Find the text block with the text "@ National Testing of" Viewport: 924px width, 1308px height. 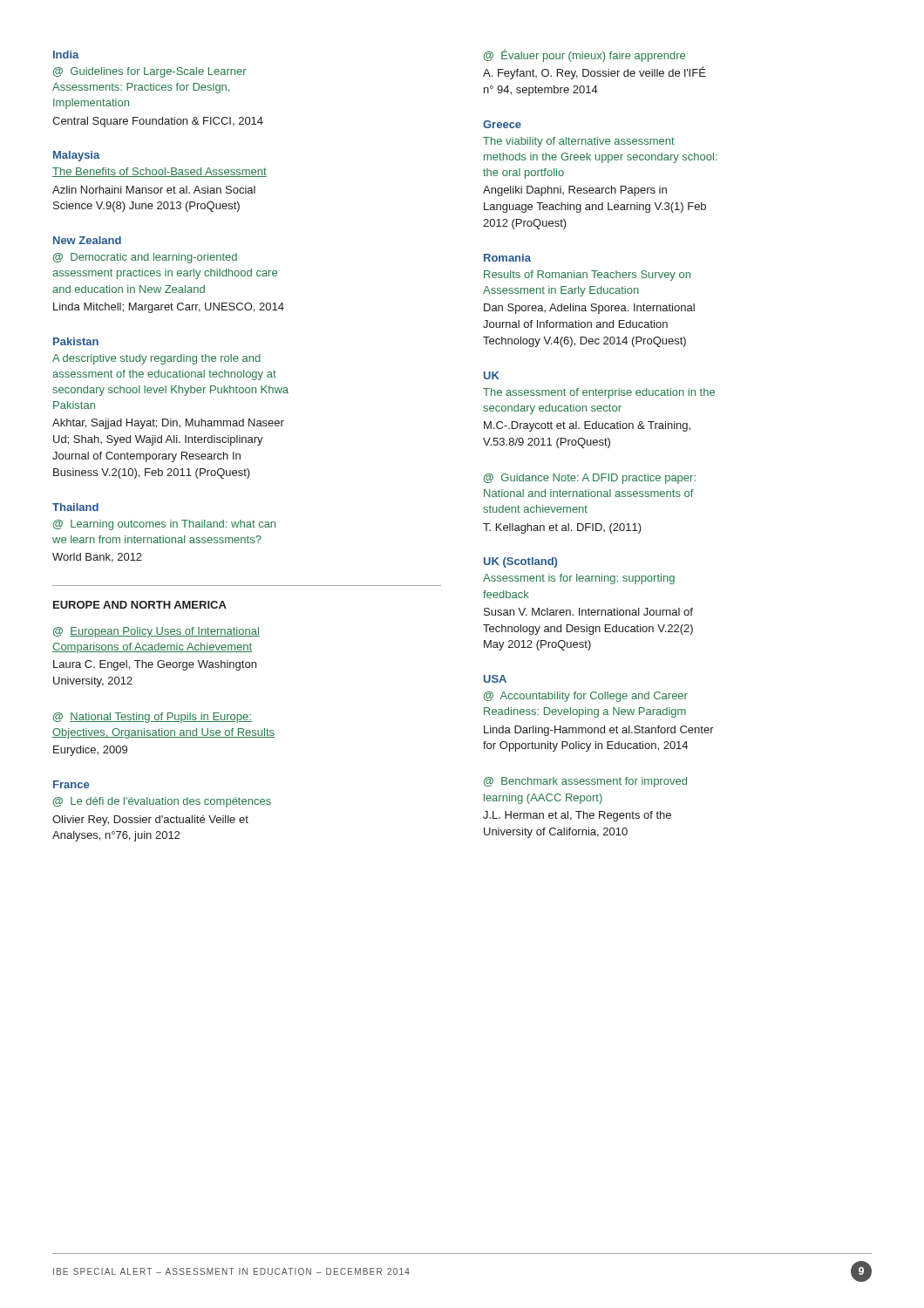click(x=247, y=734)
